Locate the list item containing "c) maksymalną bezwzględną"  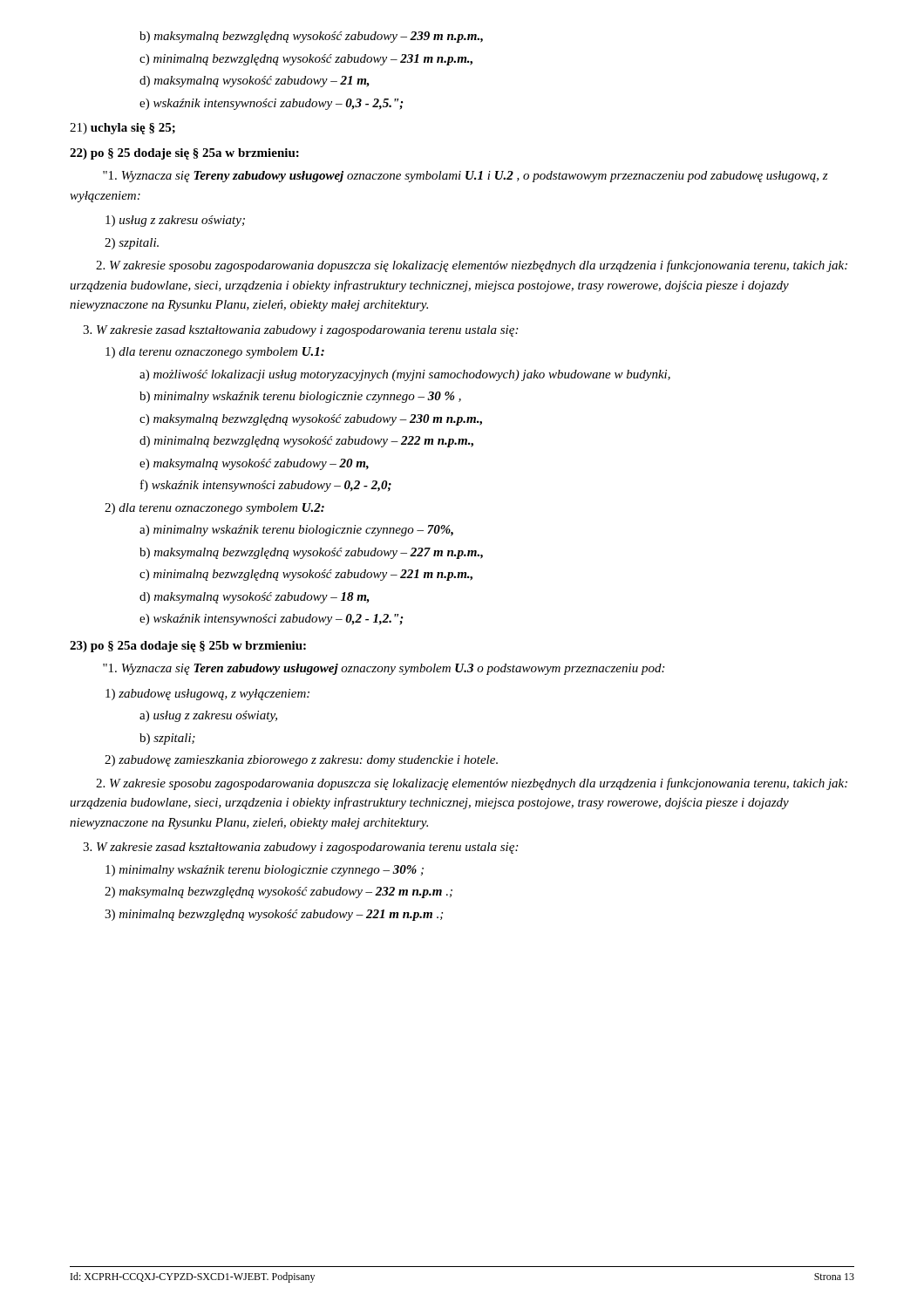pos(311,418)
